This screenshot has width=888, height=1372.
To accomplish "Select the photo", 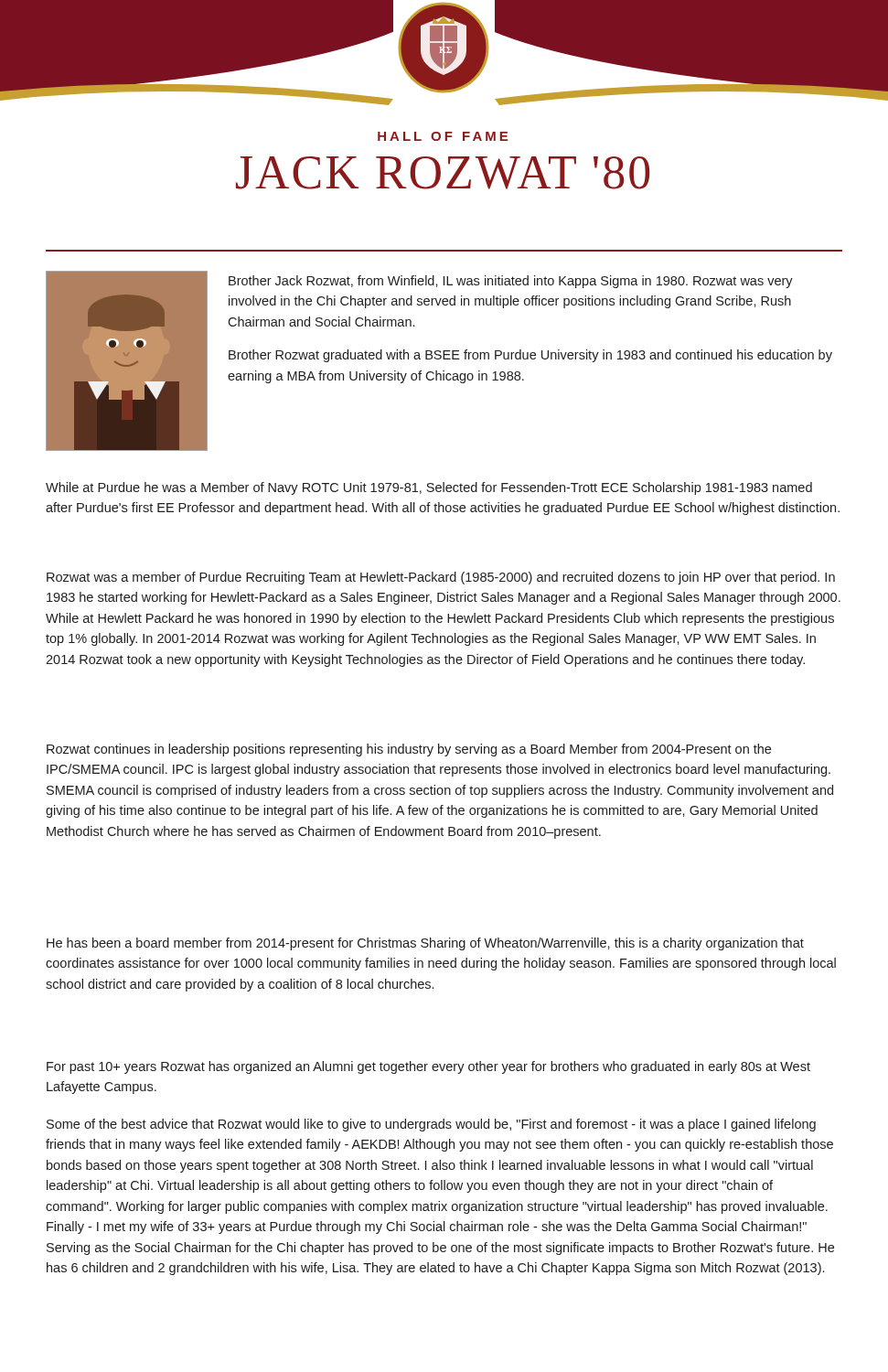I will pyautogui.click(x=127, y=361).
